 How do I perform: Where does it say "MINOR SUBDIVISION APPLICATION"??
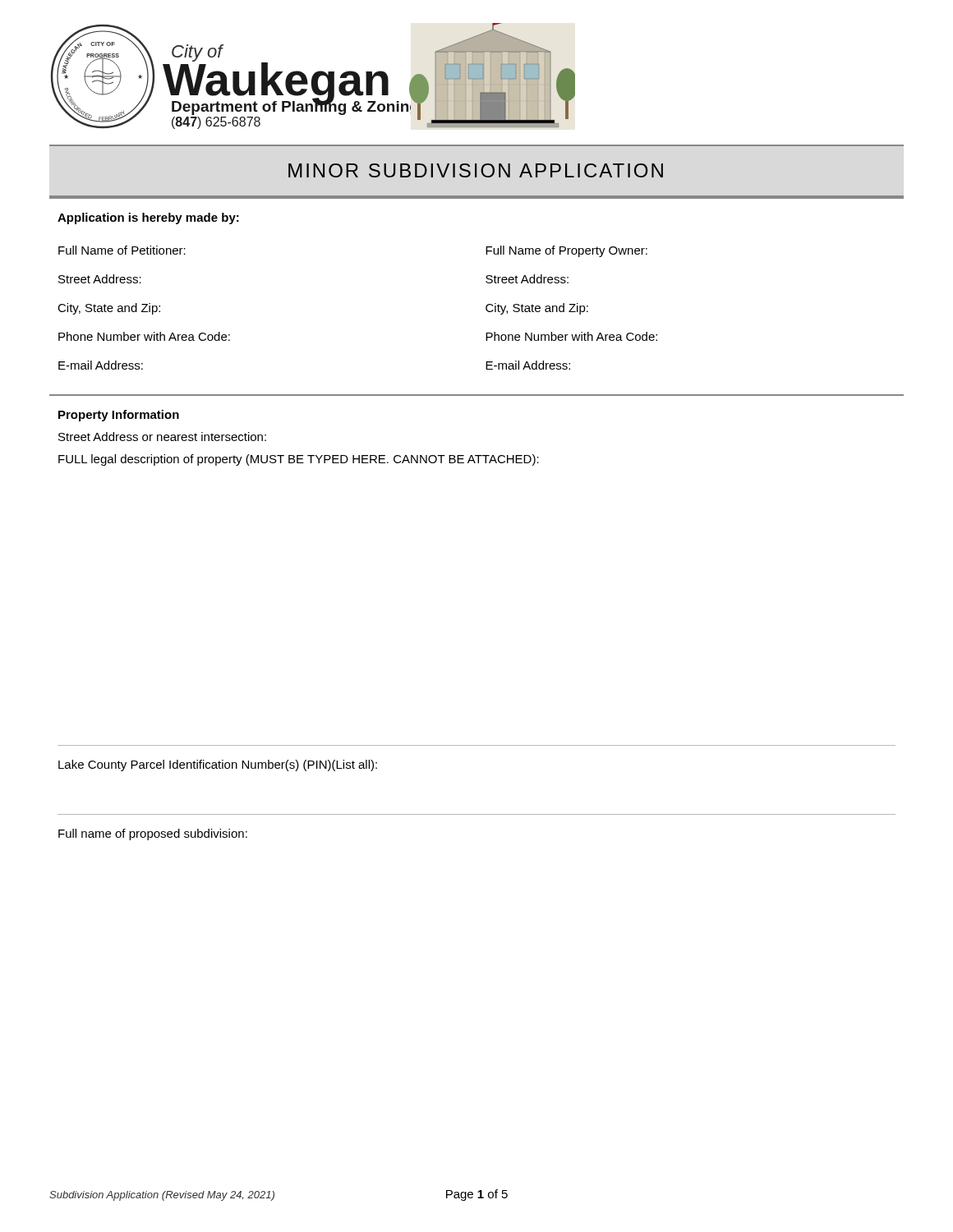[476, 170]
